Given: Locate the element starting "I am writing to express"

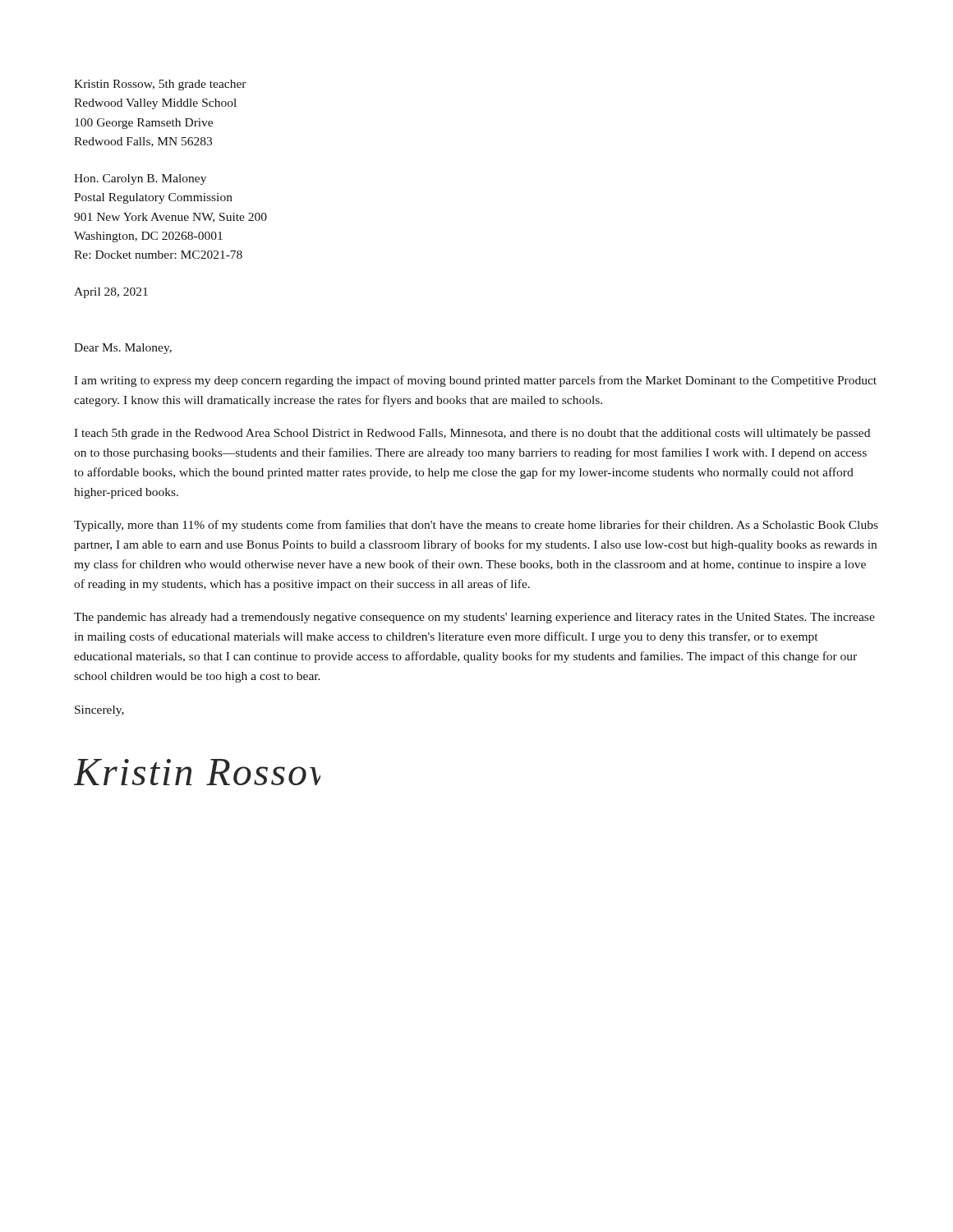Looking at the screenshot, I should [x=476, y=390].
